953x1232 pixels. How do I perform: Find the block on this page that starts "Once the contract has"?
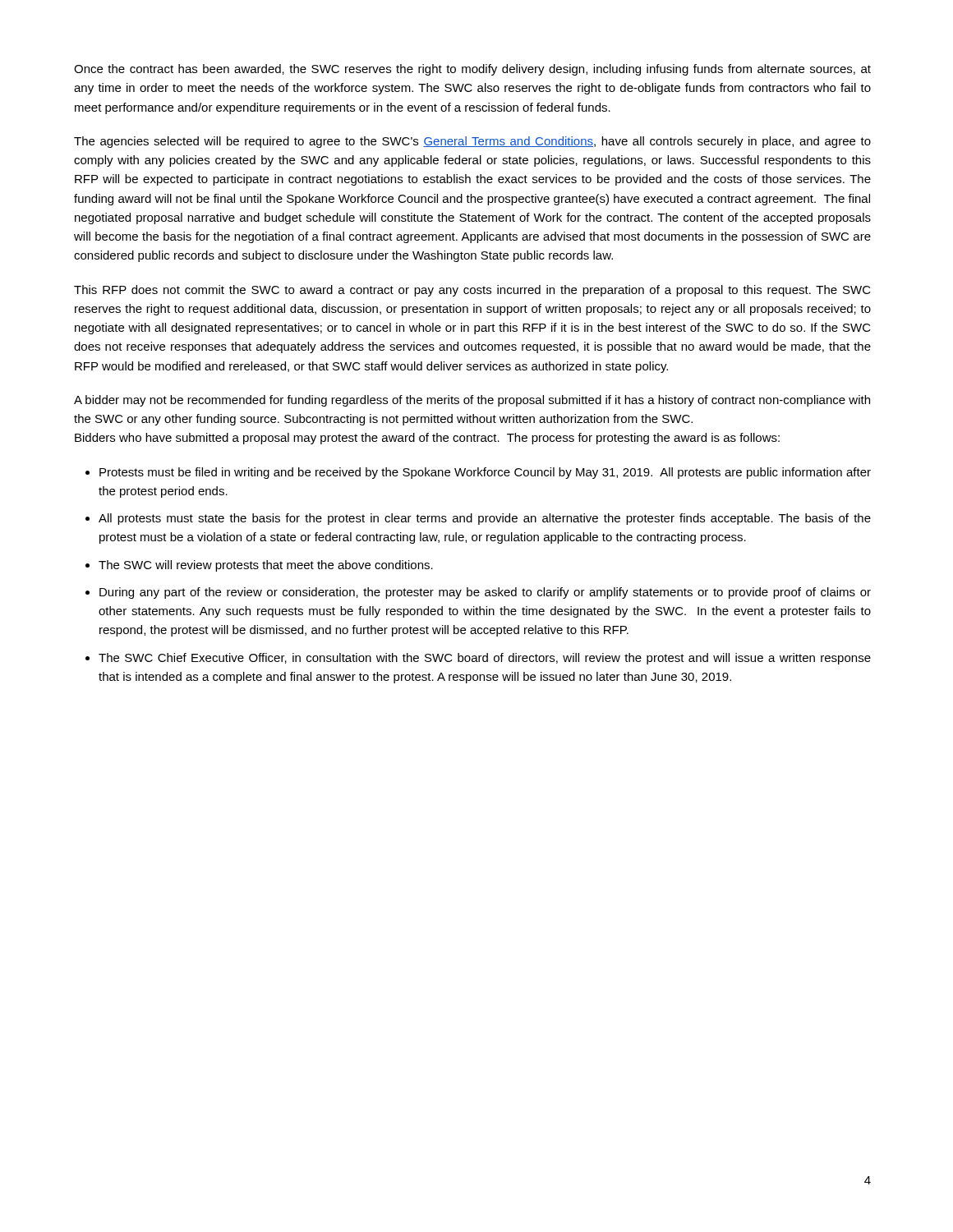pyautogui.click(x=472, y=88)
